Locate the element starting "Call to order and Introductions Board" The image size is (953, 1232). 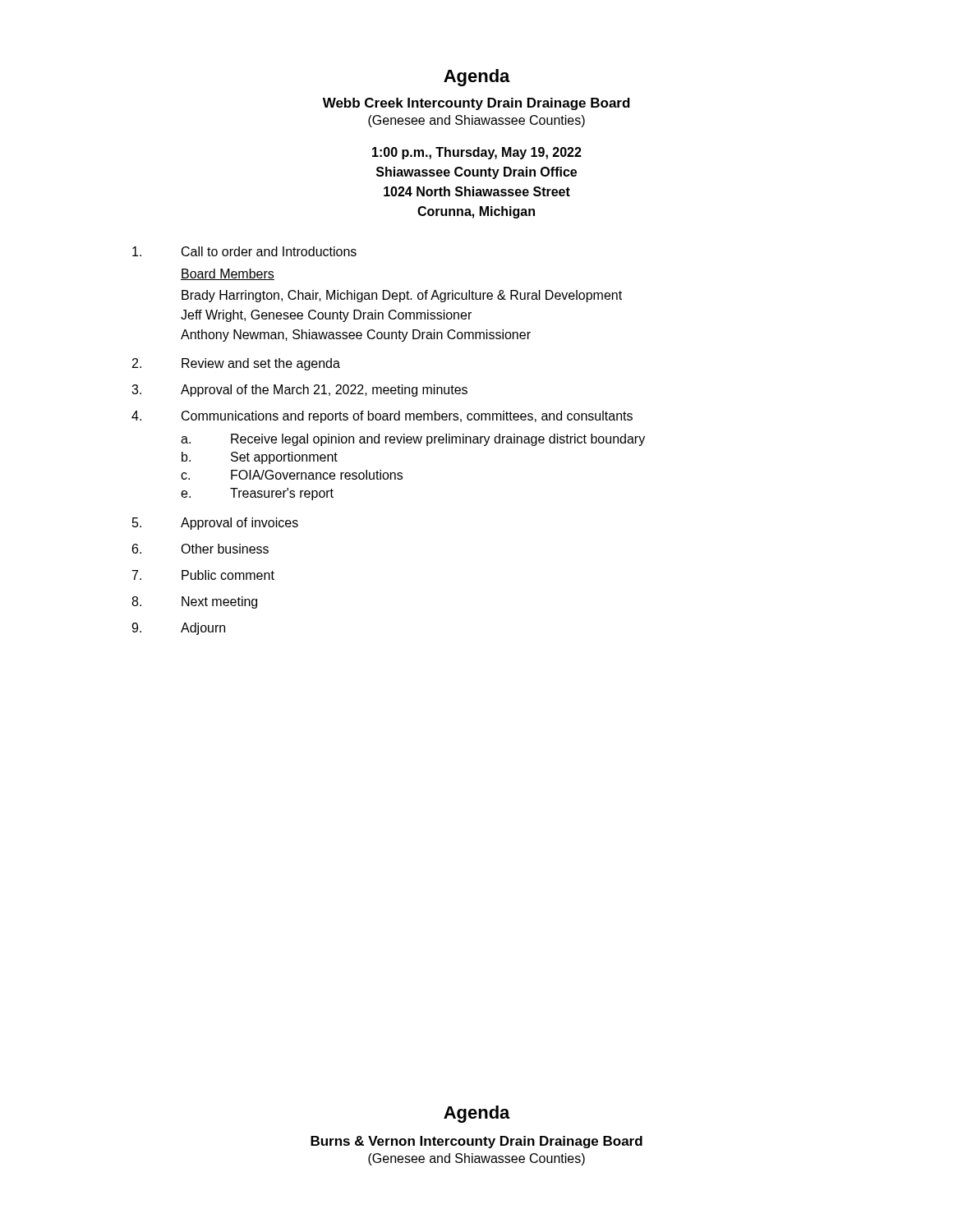tap(476, 295)
